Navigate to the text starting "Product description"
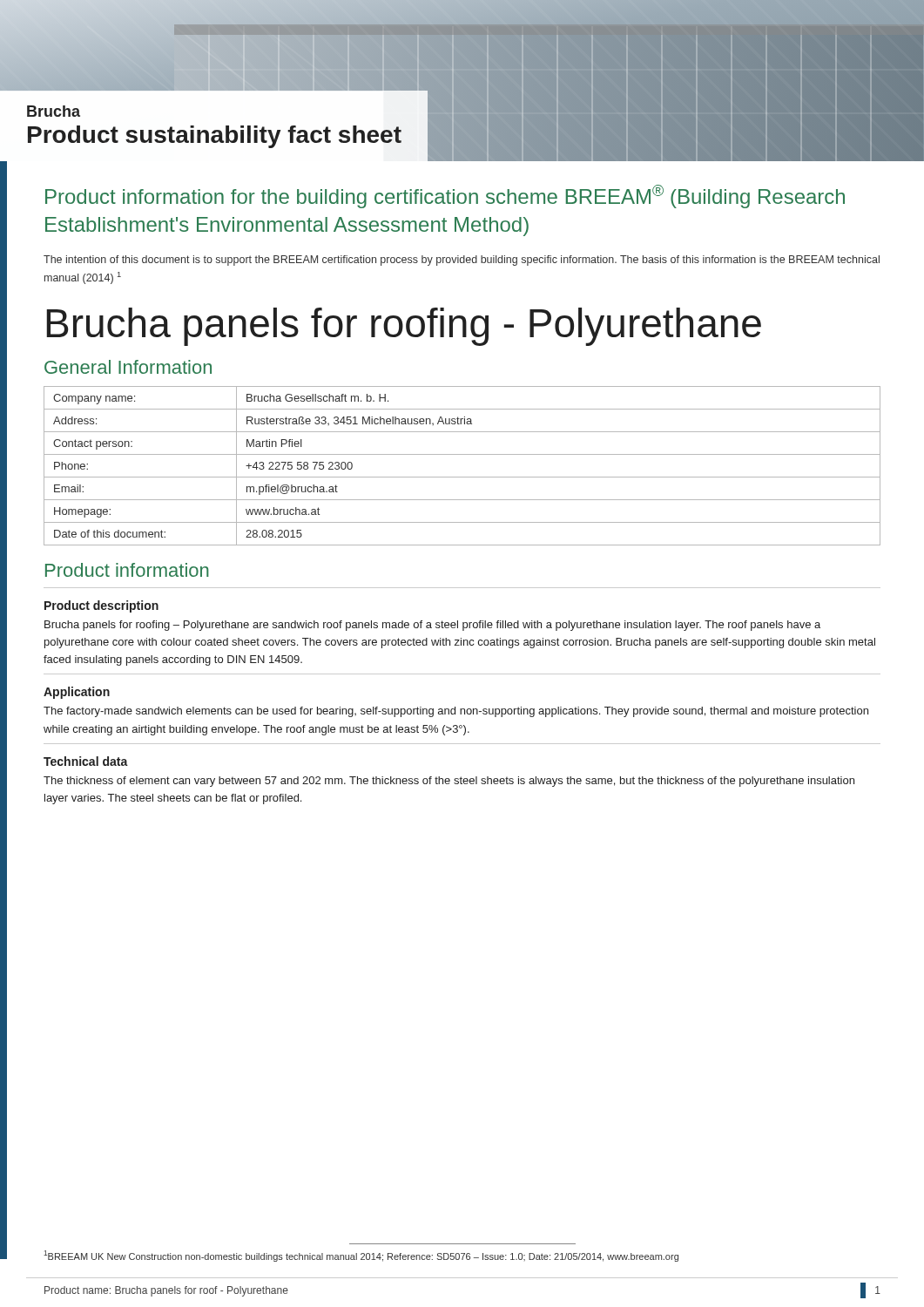924x1307 pixels. (101, 606)
